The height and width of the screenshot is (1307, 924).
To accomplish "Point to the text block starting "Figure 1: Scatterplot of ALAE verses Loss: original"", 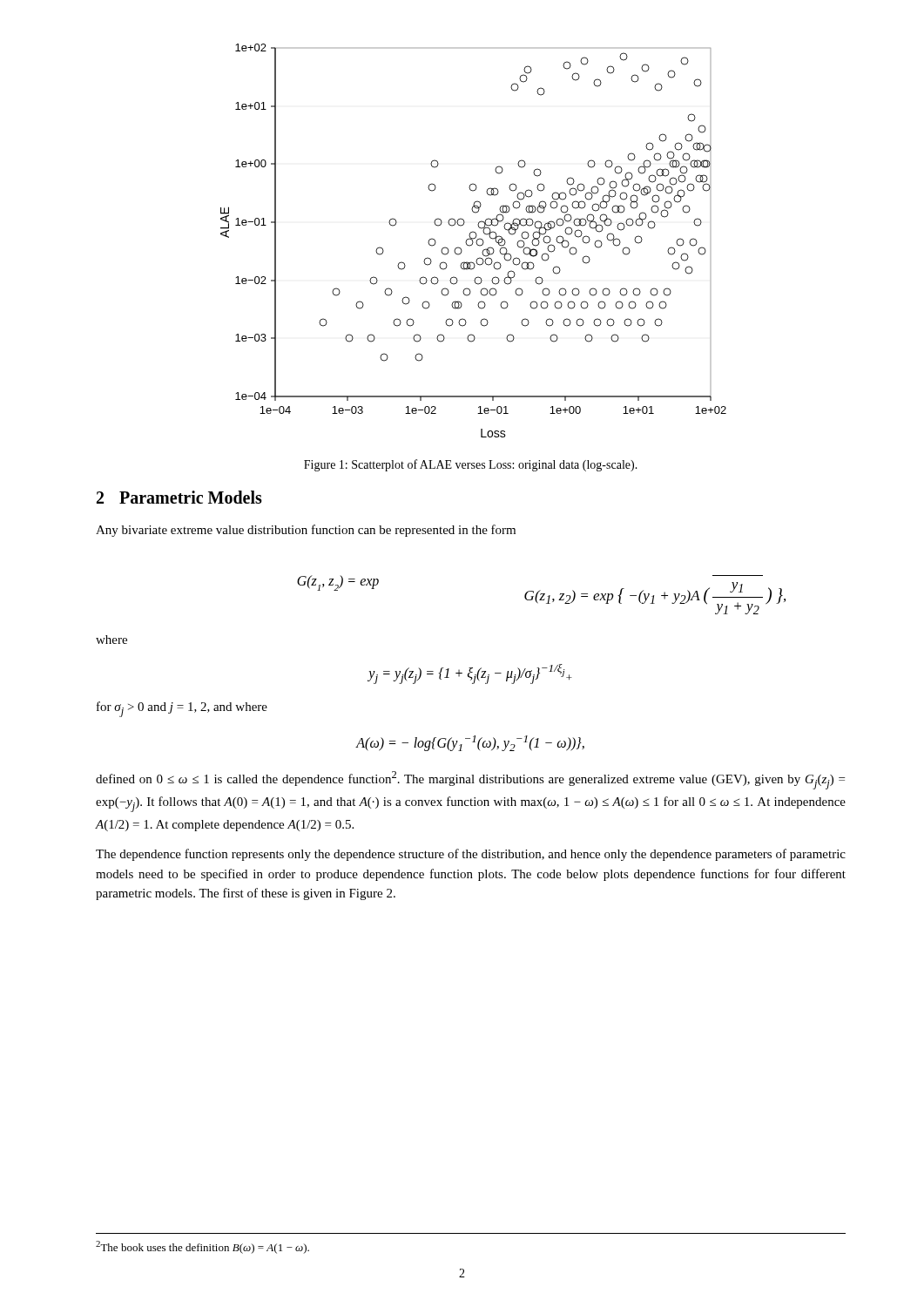I will (471, 465).
